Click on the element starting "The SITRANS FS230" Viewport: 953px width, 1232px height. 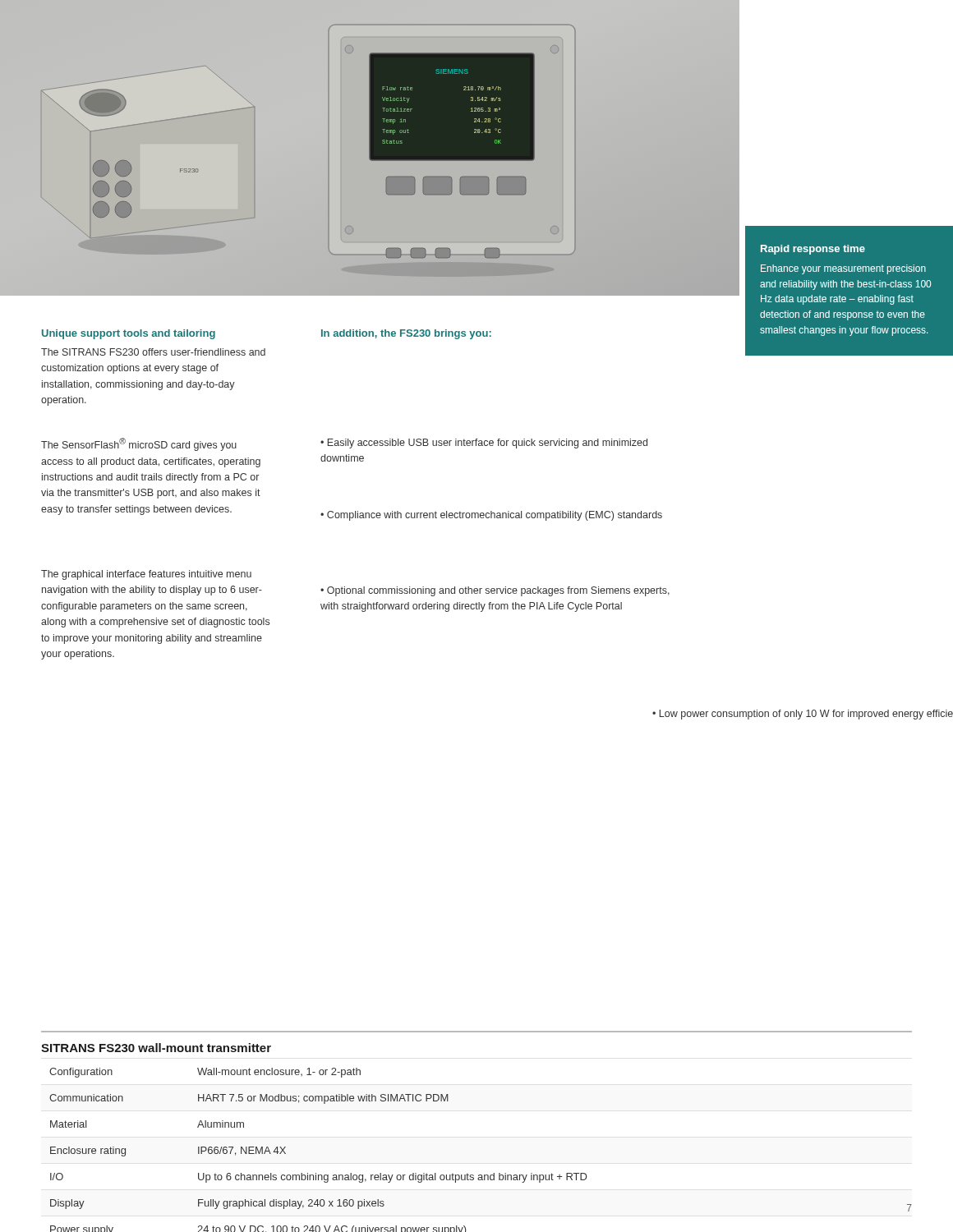pos(153,376)
